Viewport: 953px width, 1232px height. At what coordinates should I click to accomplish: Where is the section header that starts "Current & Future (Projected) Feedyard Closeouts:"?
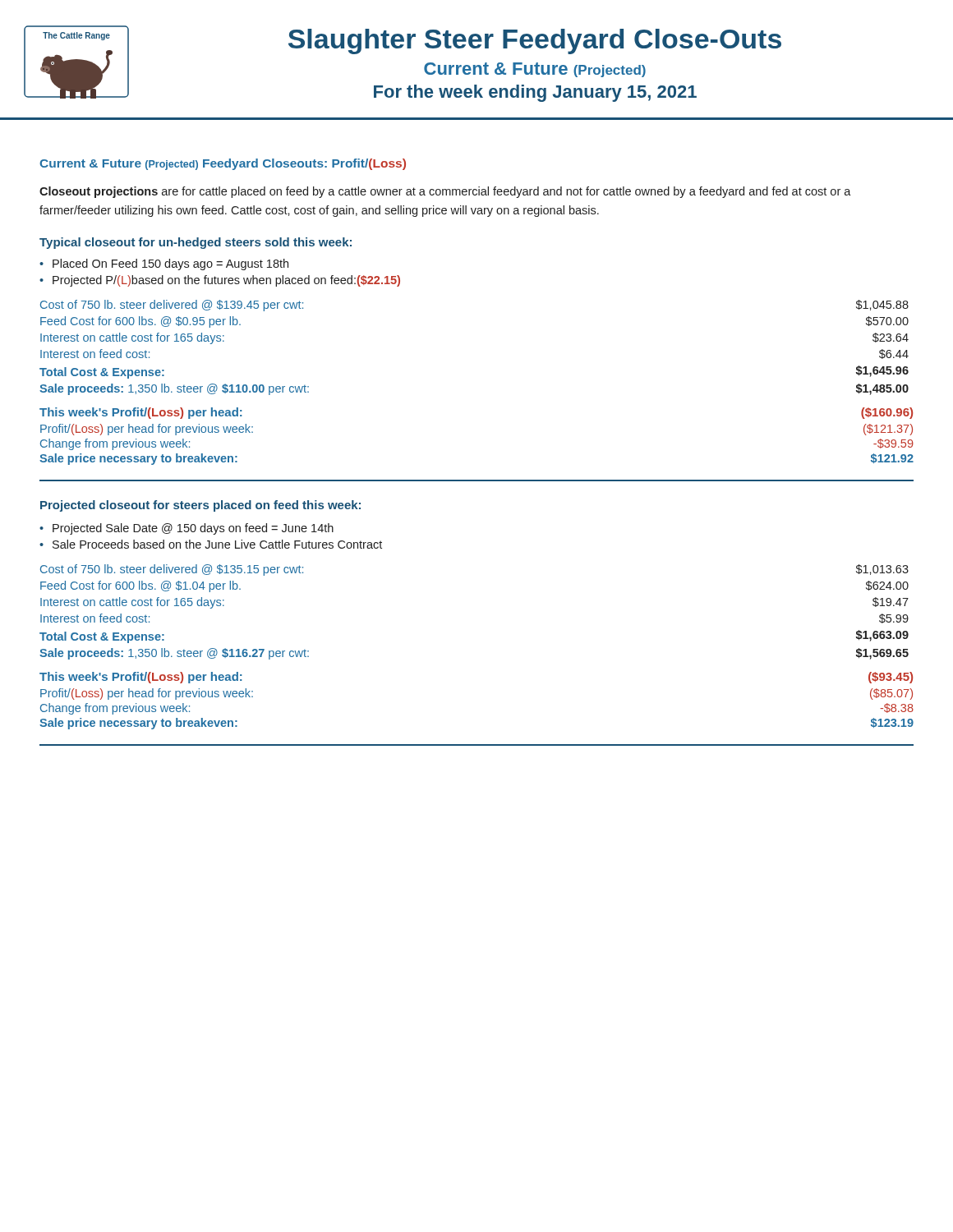[223, 163]
